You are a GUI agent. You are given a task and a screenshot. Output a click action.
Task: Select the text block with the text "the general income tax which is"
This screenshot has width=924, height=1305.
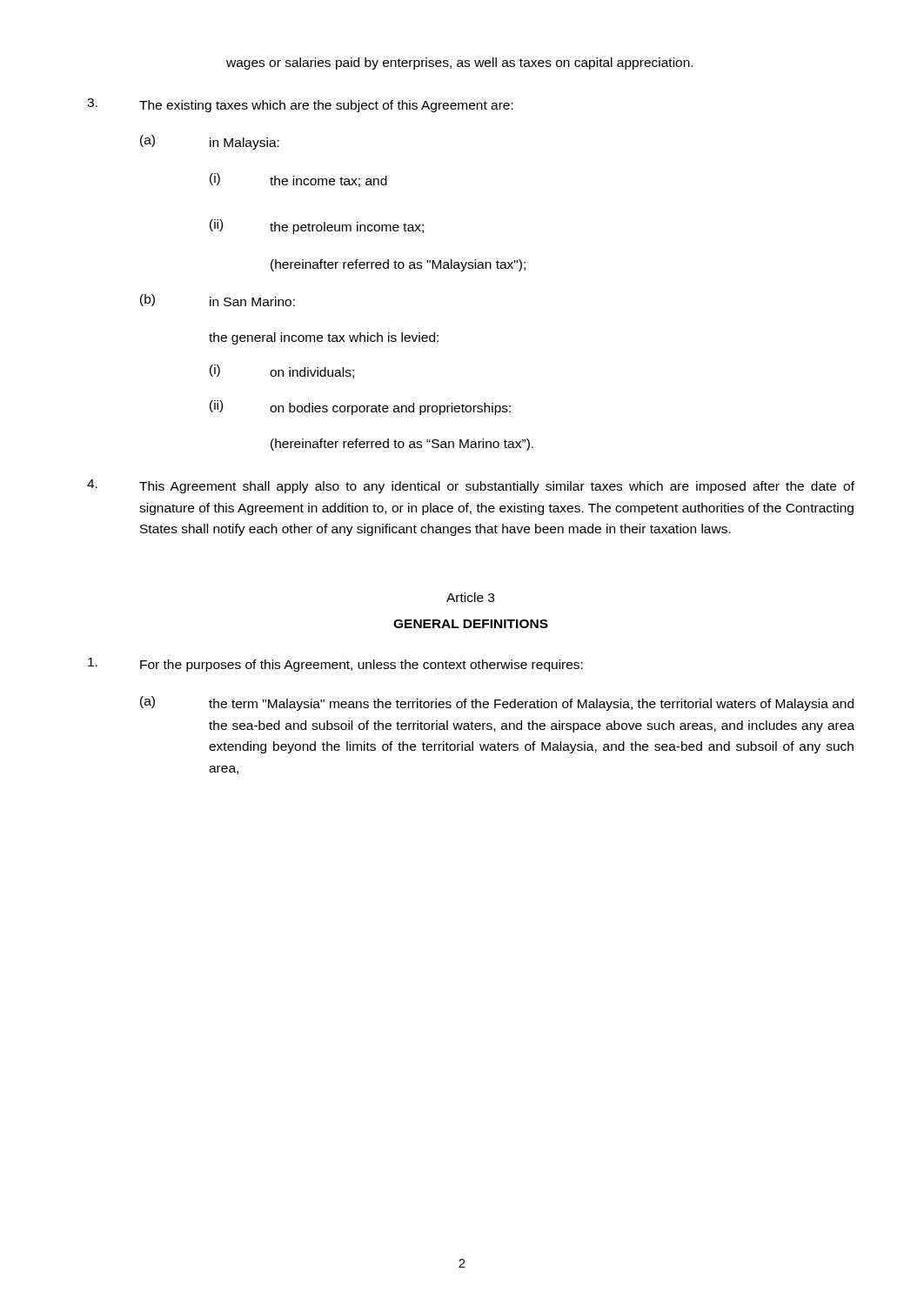coord(324,337)
